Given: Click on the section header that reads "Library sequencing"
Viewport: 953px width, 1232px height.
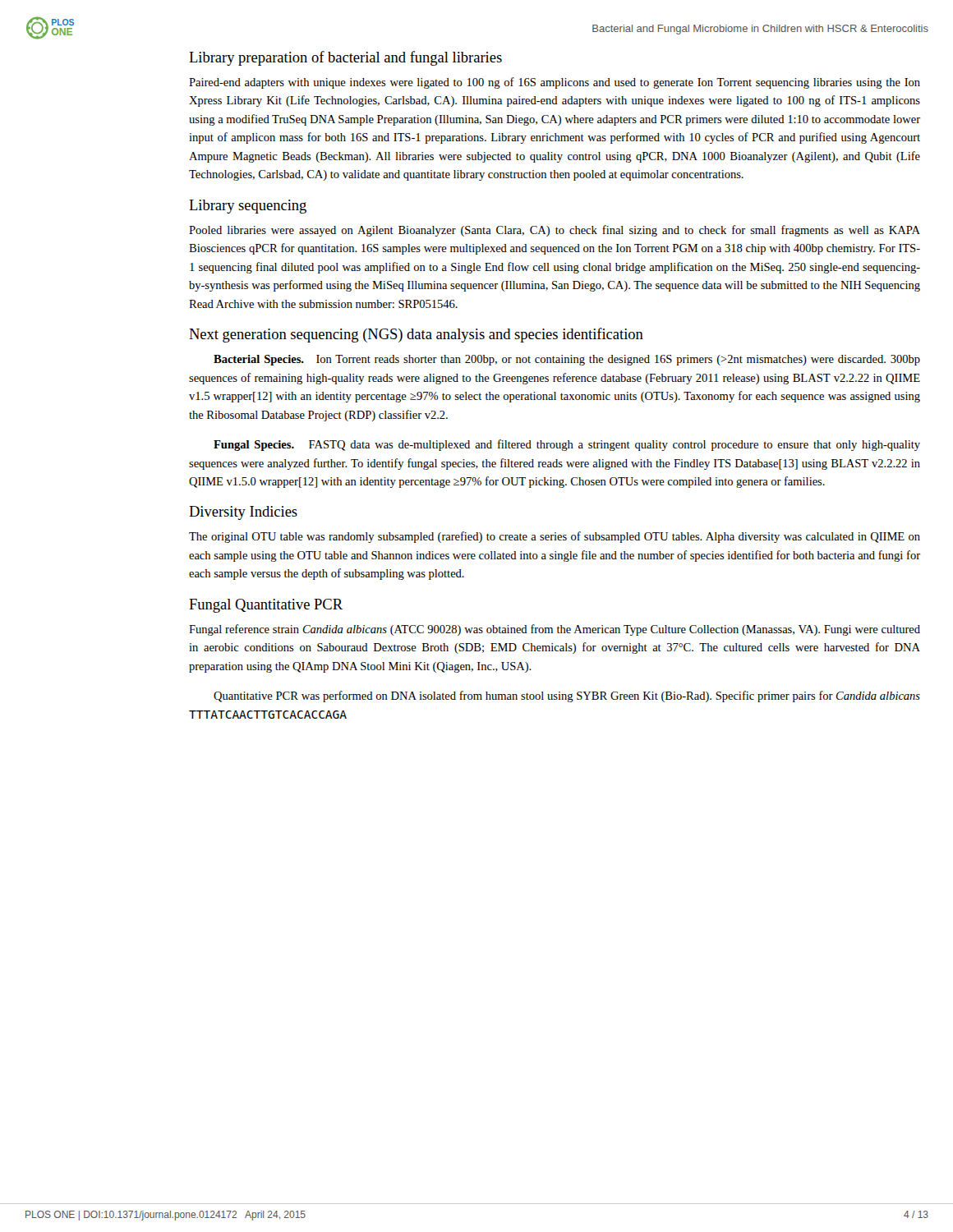Looking at the screenshot, I should (248, 207).
